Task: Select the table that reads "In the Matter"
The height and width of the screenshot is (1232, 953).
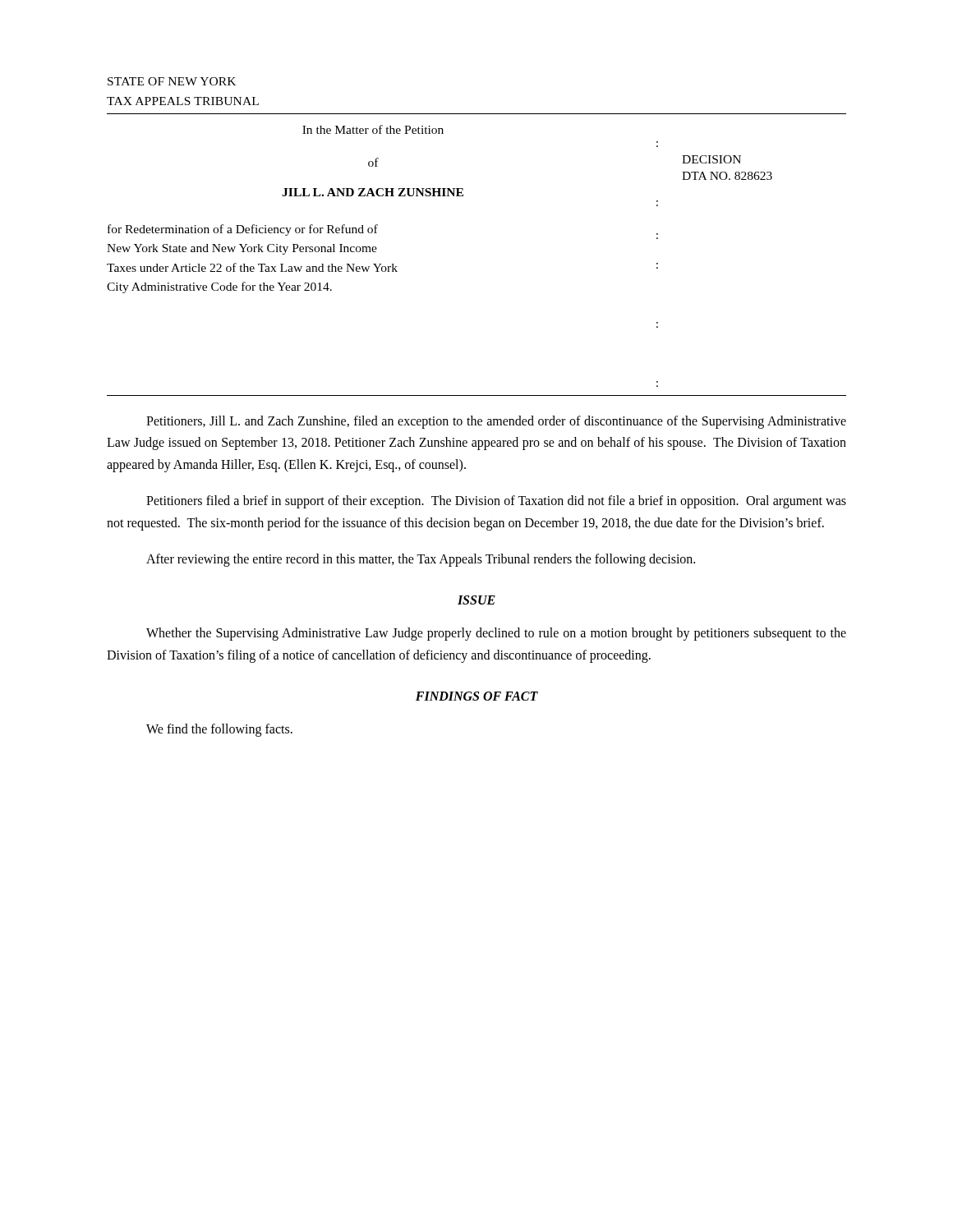Action: point(476,253)
